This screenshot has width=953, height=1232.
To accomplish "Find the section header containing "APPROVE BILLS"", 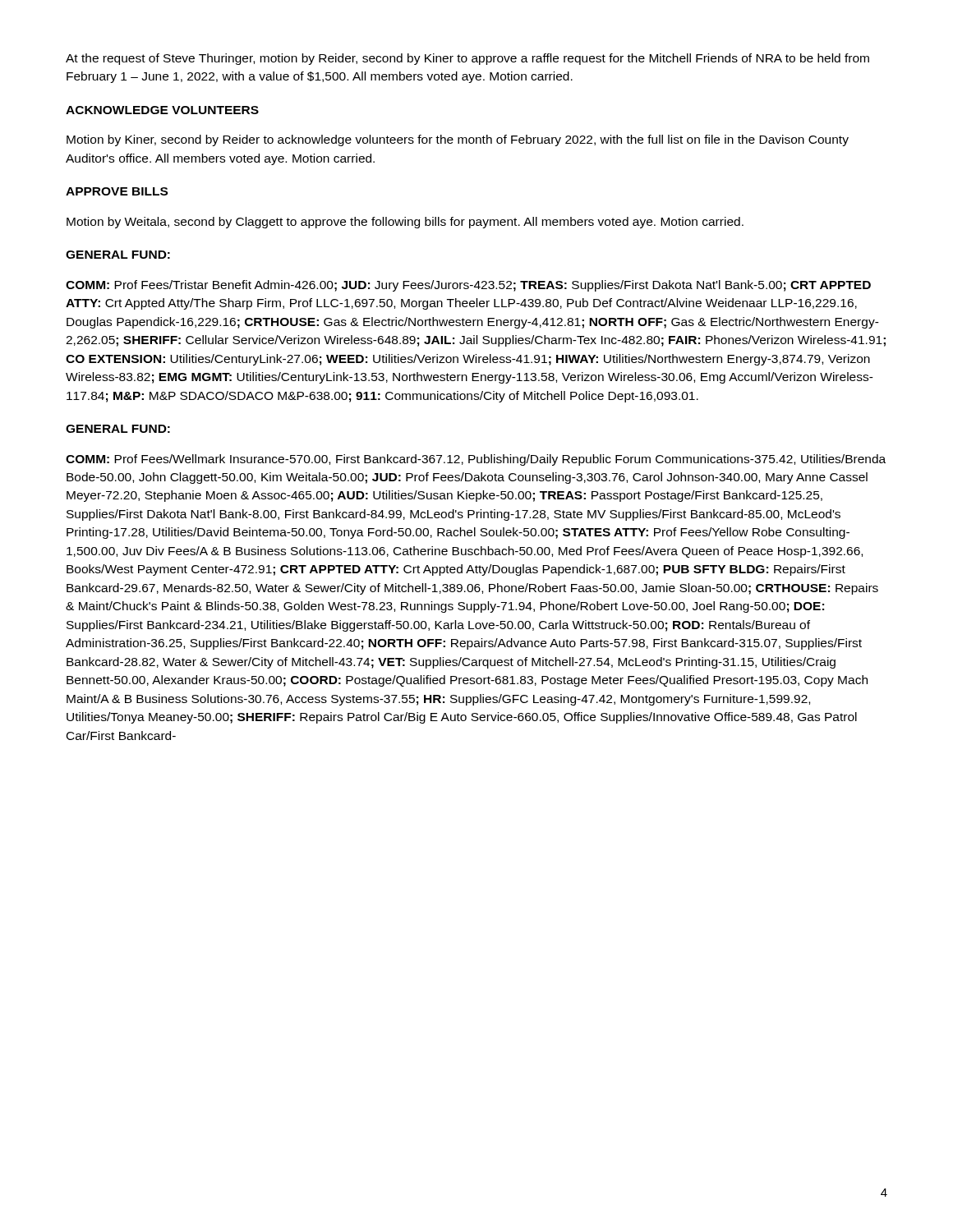I will 117,191.
